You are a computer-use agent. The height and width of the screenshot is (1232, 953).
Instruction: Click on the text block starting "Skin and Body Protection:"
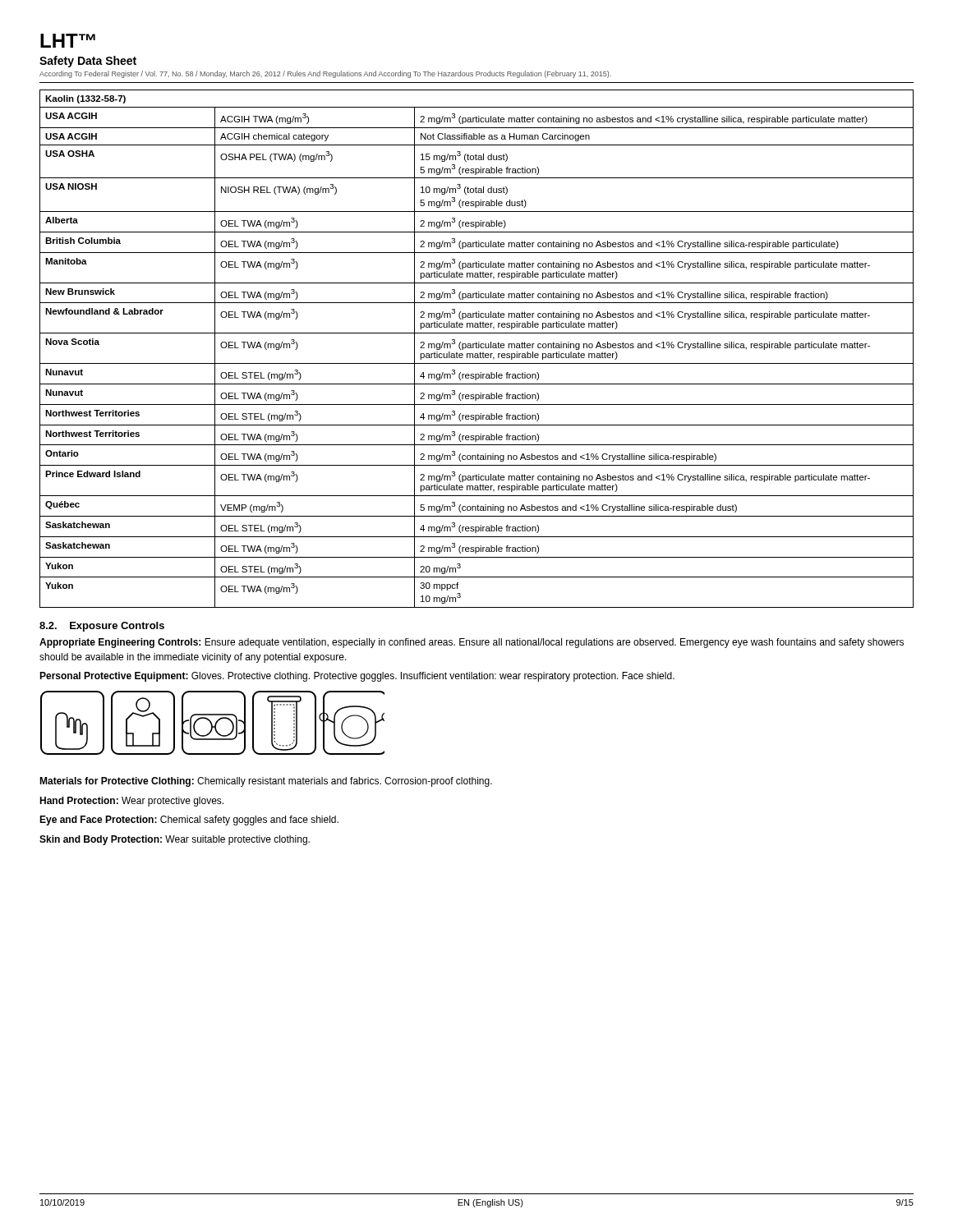tap(175, 839)
